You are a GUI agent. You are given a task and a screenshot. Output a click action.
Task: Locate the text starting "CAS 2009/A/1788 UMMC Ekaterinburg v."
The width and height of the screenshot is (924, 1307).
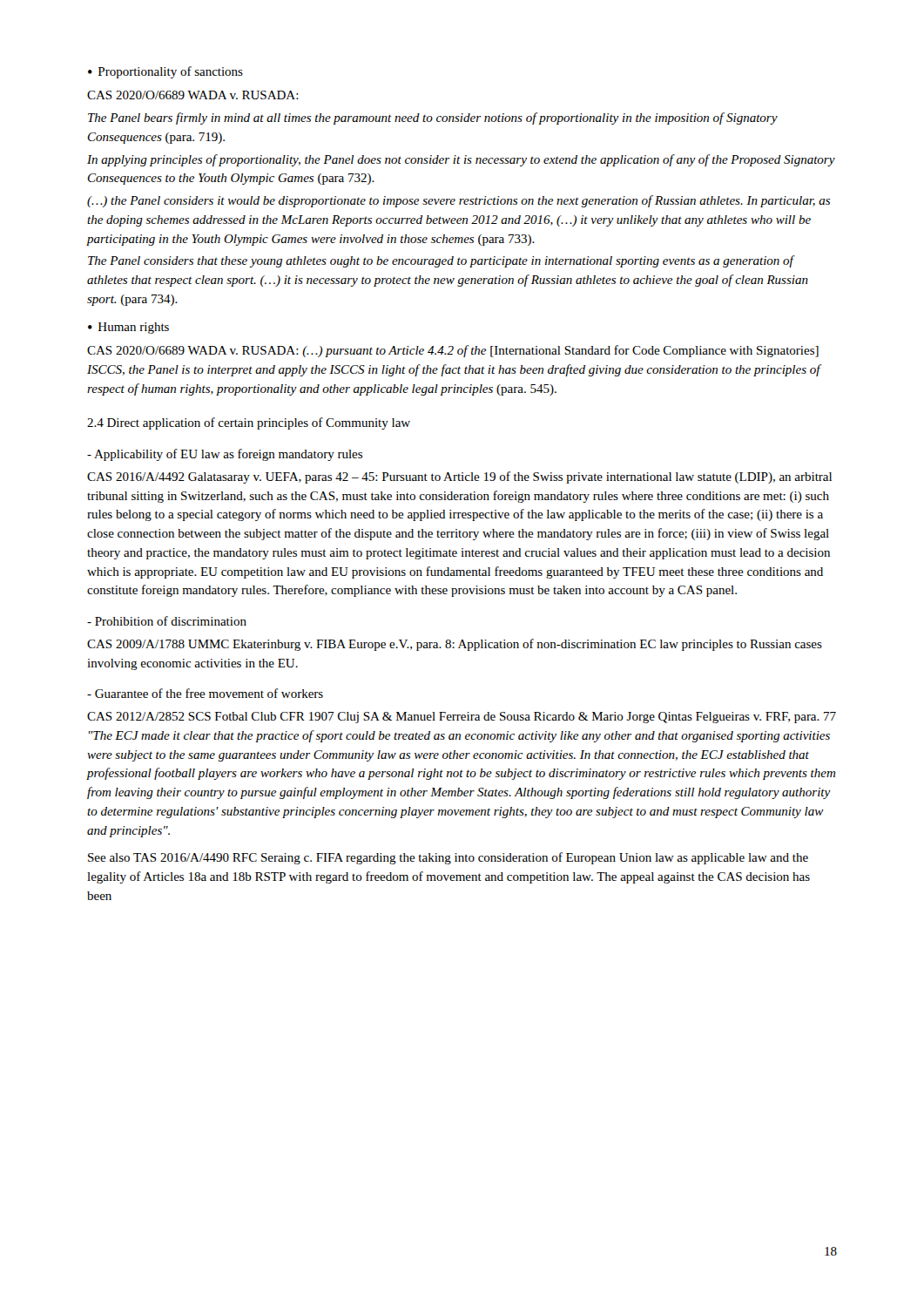coord(455,653)
